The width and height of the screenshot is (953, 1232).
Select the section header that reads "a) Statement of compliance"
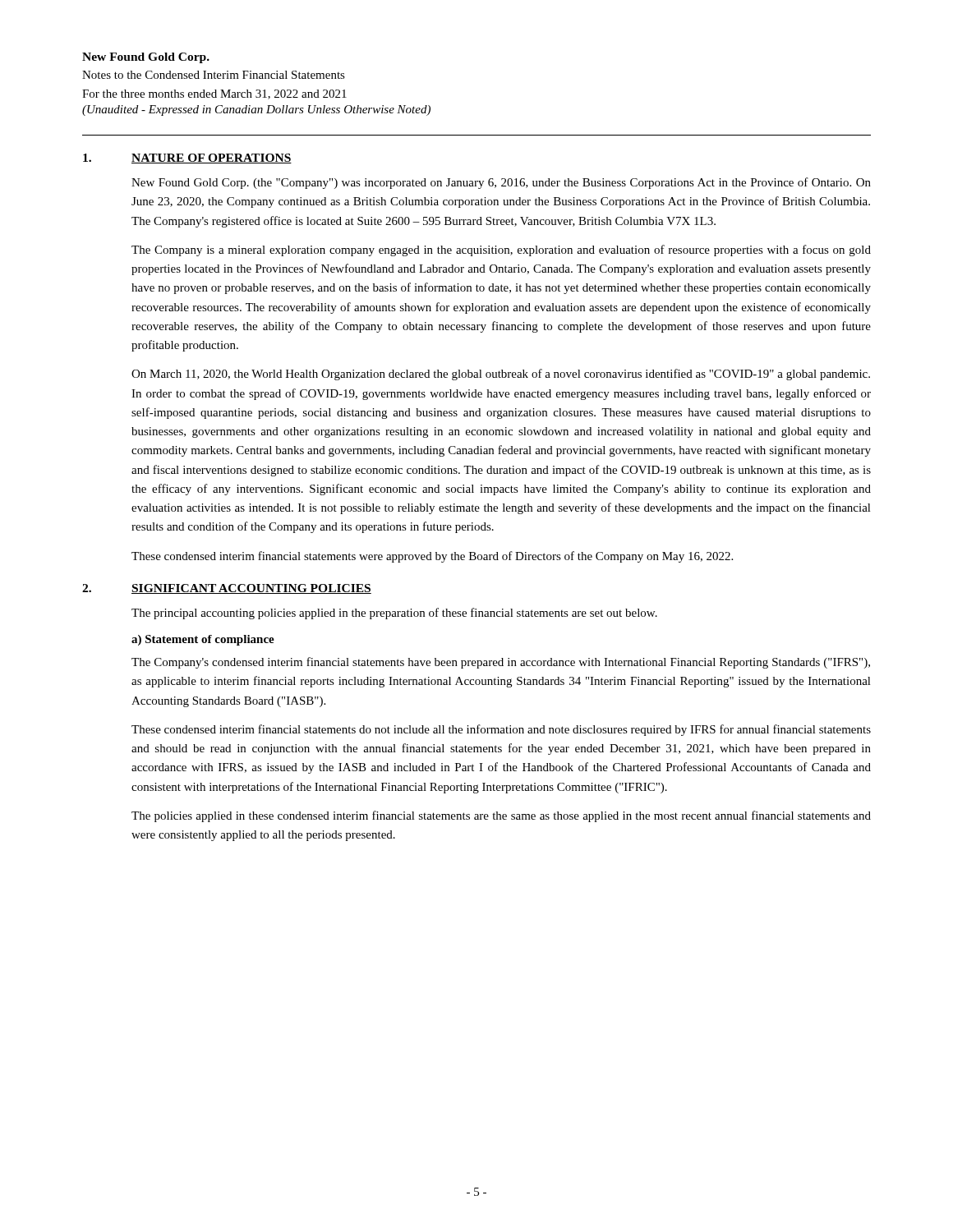pyautogui.click(x=203, y=639)
